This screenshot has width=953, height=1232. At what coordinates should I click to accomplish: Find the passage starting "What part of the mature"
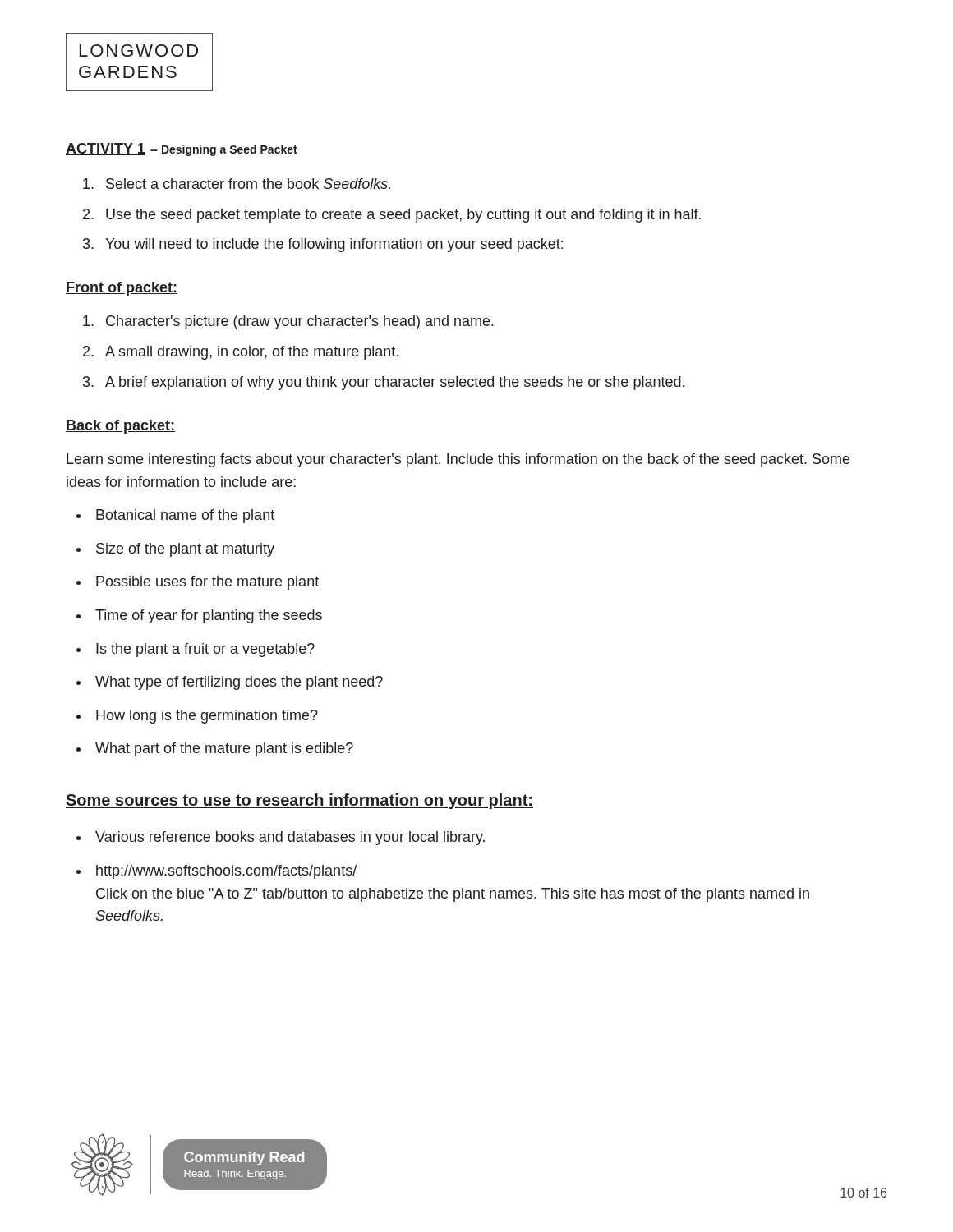224,749
